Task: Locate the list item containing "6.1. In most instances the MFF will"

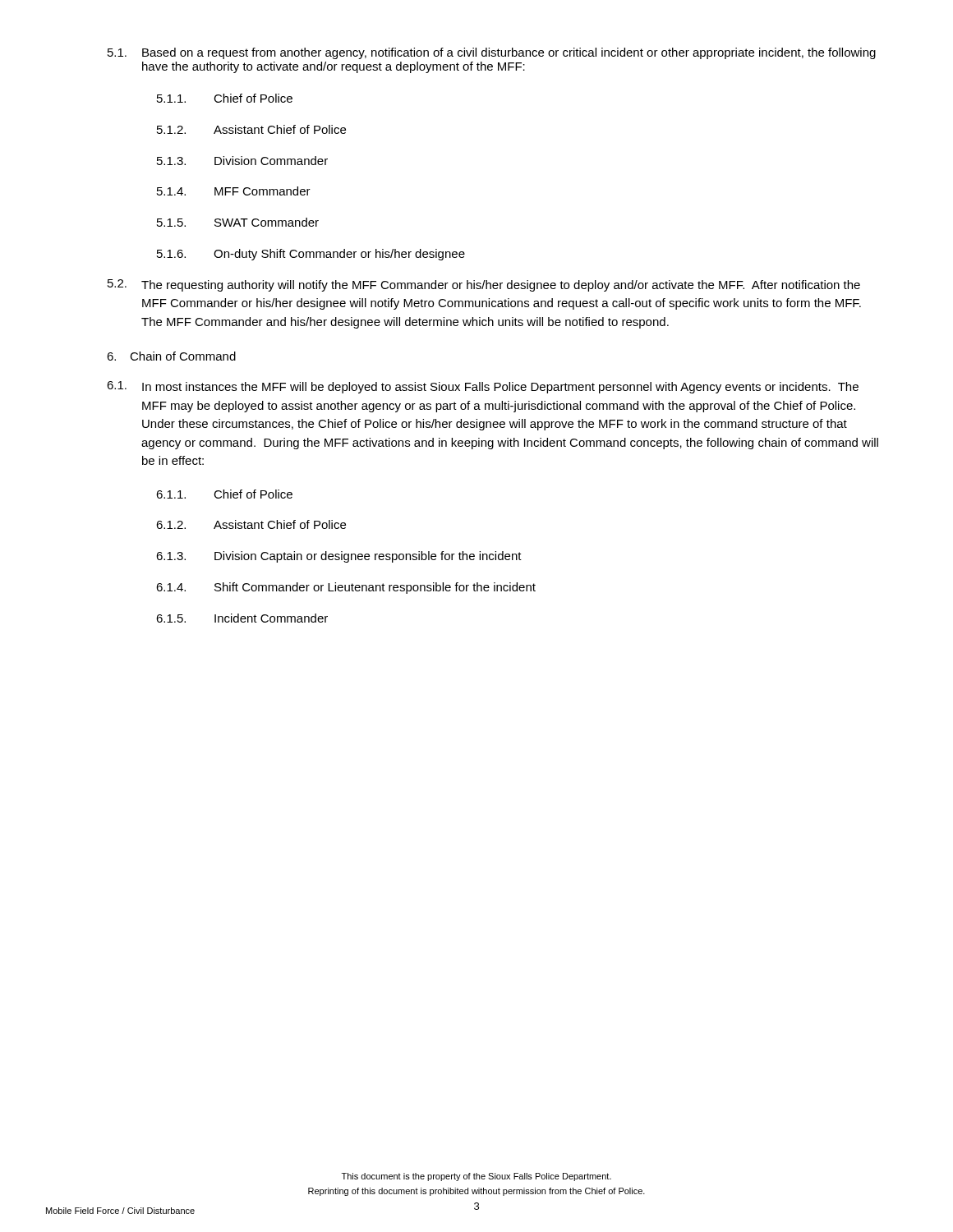Action: [493, 424]
